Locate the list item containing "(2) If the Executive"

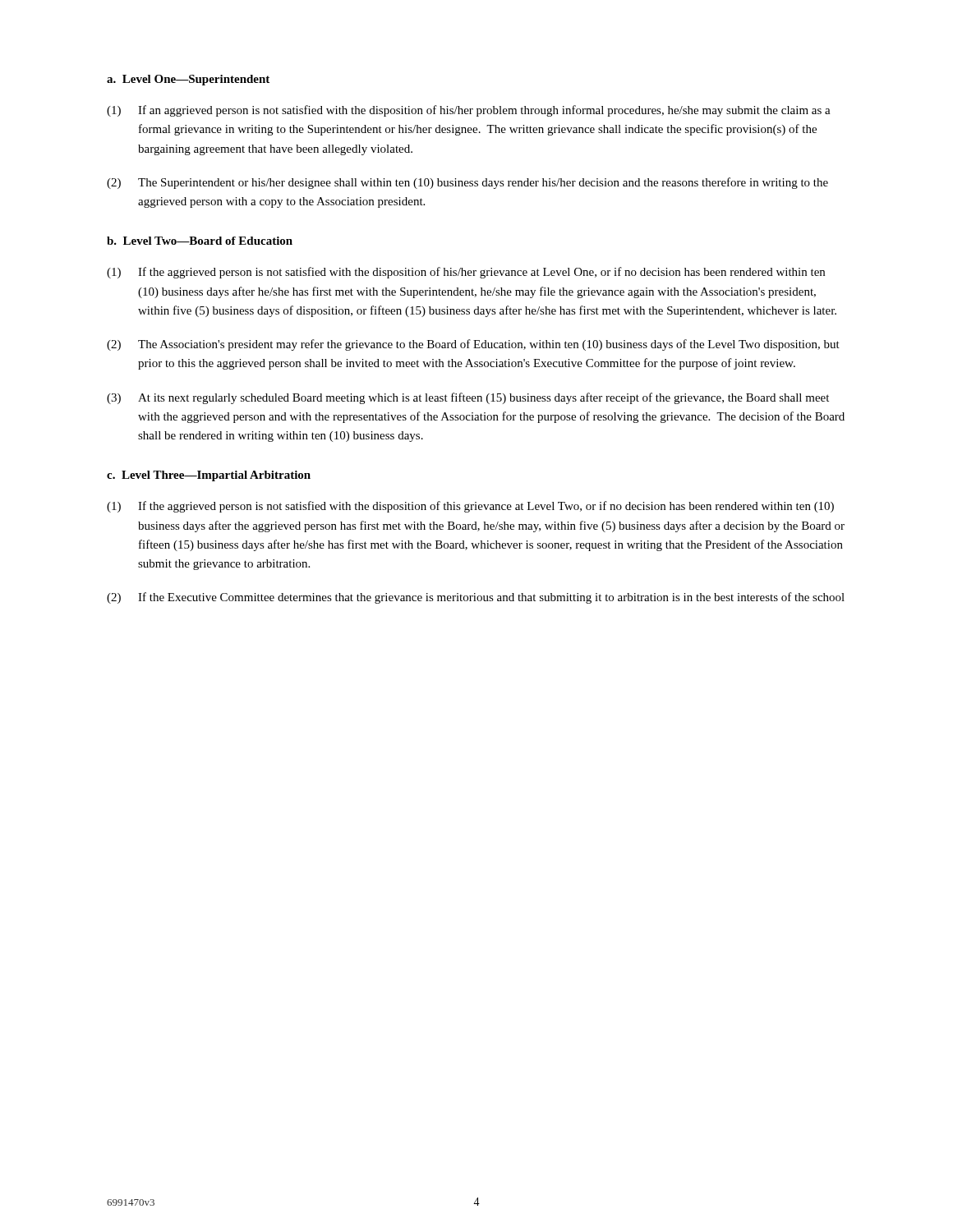(476, 598)
